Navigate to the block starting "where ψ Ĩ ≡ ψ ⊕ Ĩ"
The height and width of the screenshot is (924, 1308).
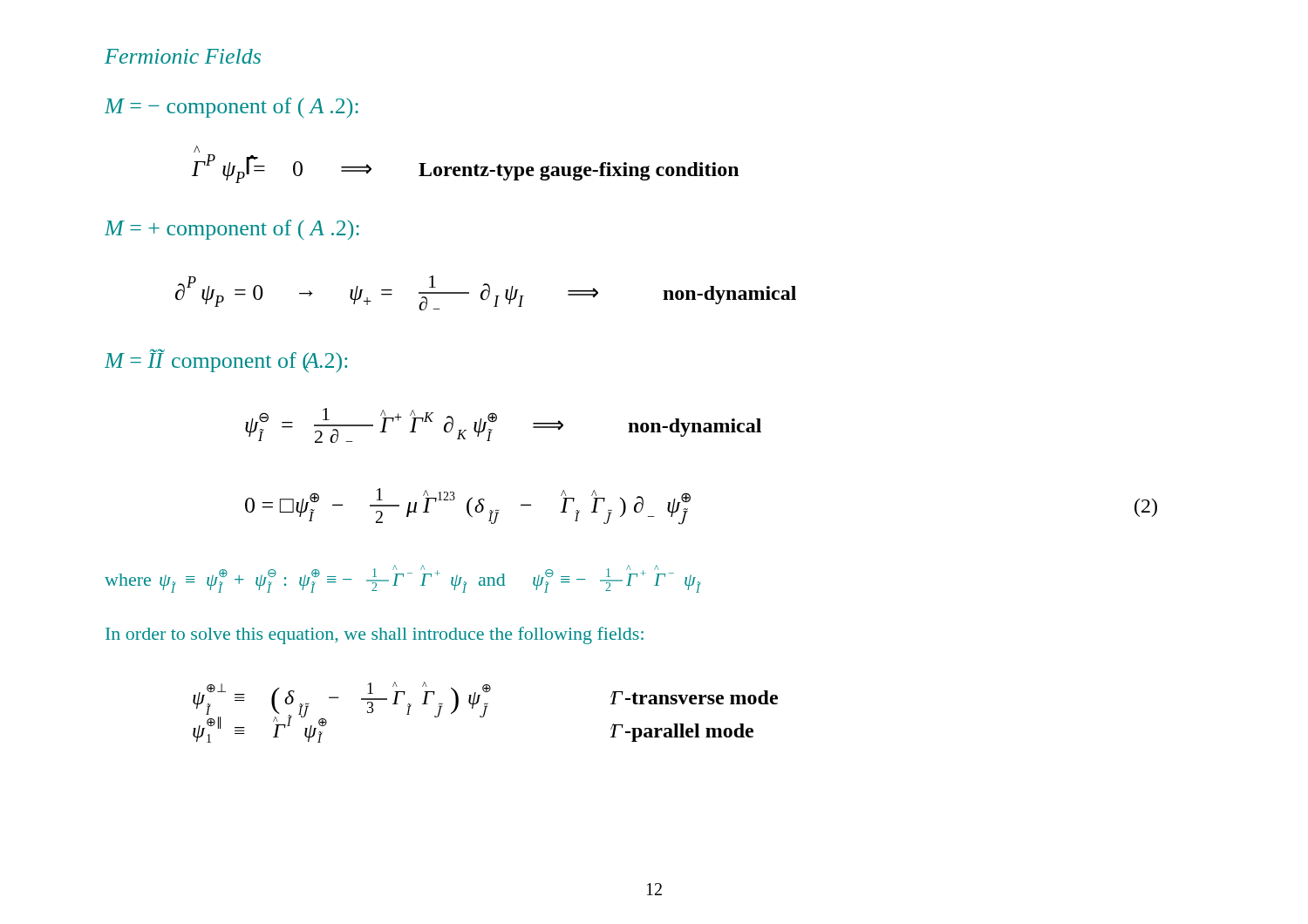(x=628, y=578)
